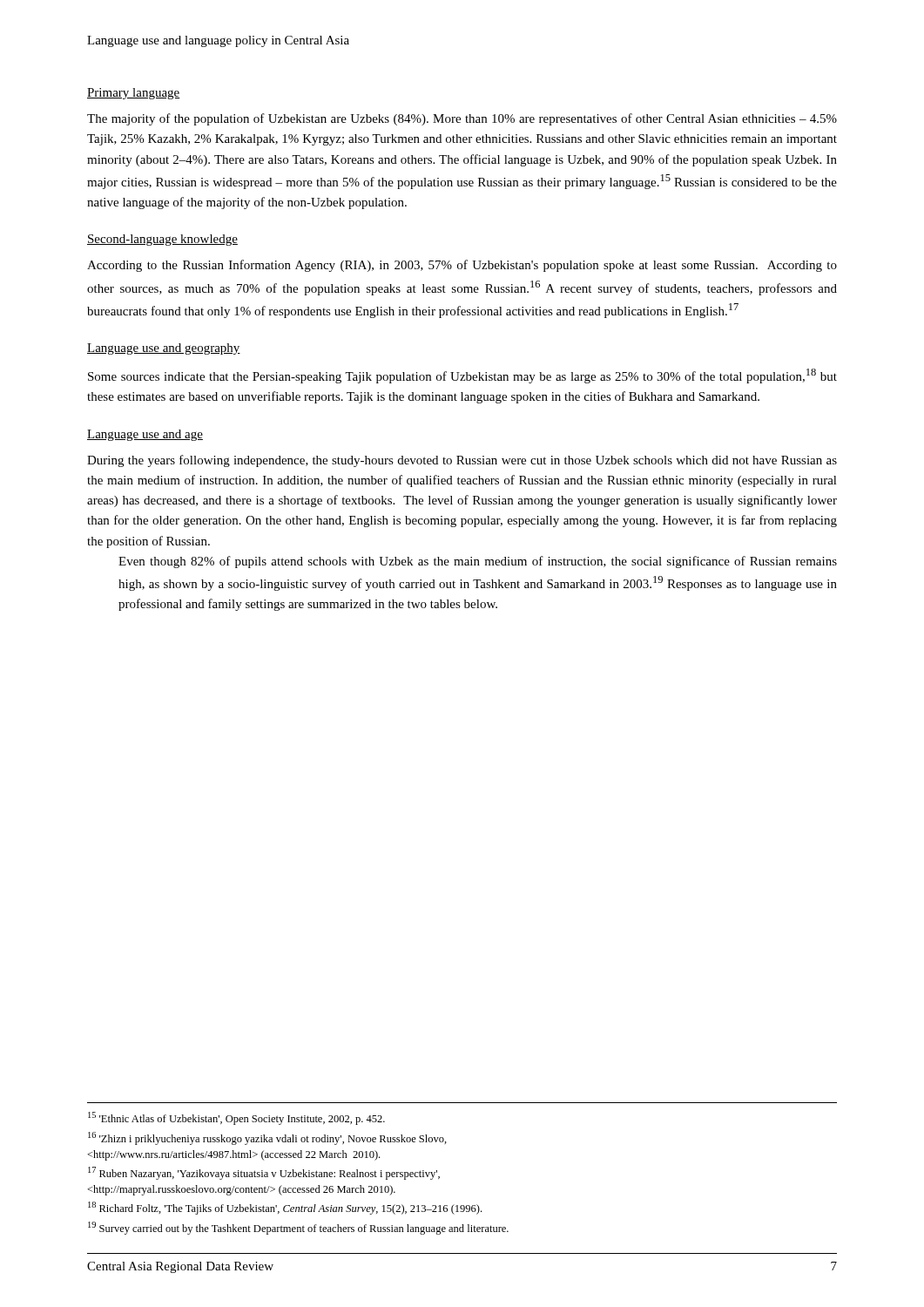Find the text block containing "According to the Russian Information"
Viewport: 924px width, 1307px height.
click(462, 288)
